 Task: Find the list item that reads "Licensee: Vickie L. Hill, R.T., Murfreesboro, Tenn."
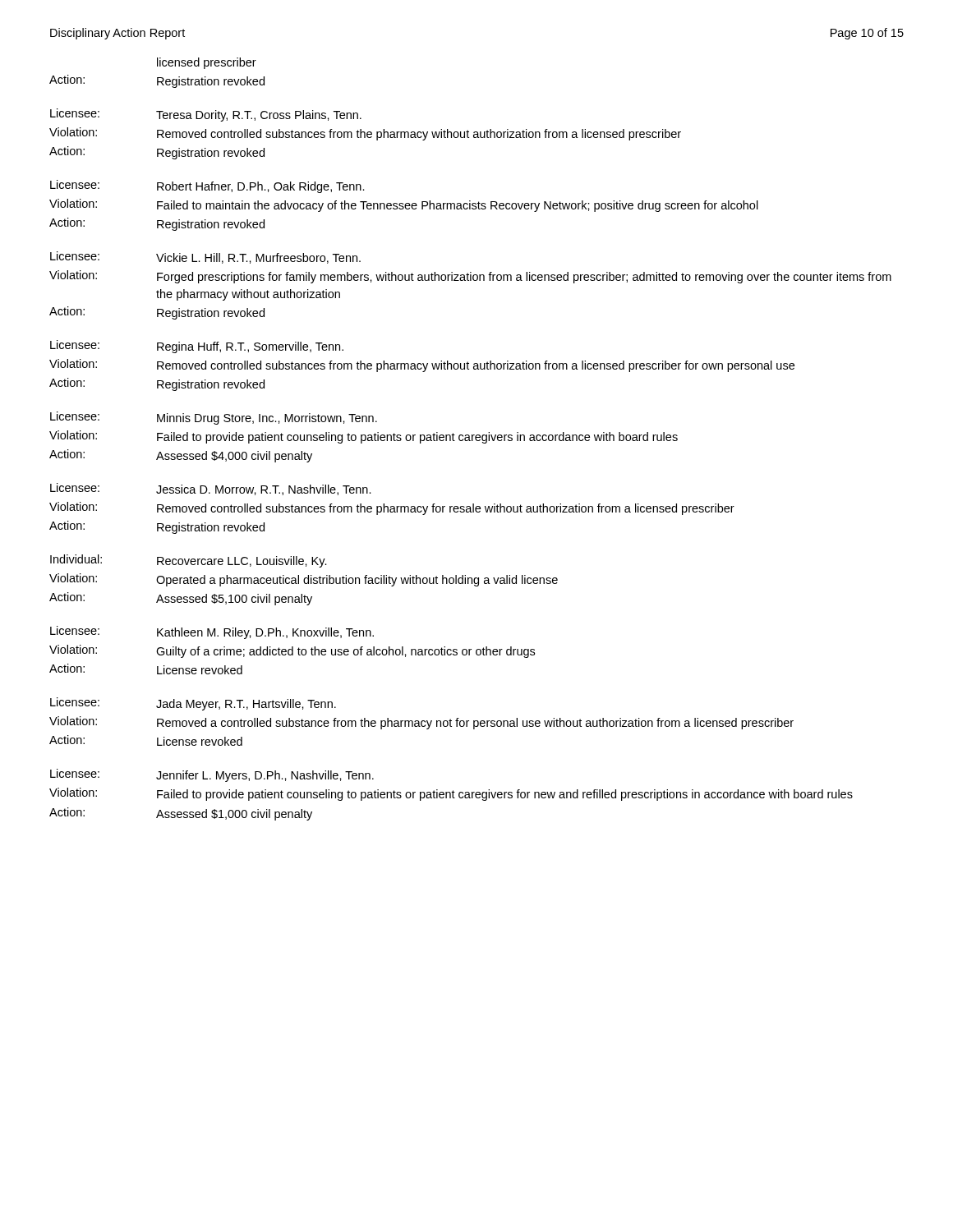476,287
